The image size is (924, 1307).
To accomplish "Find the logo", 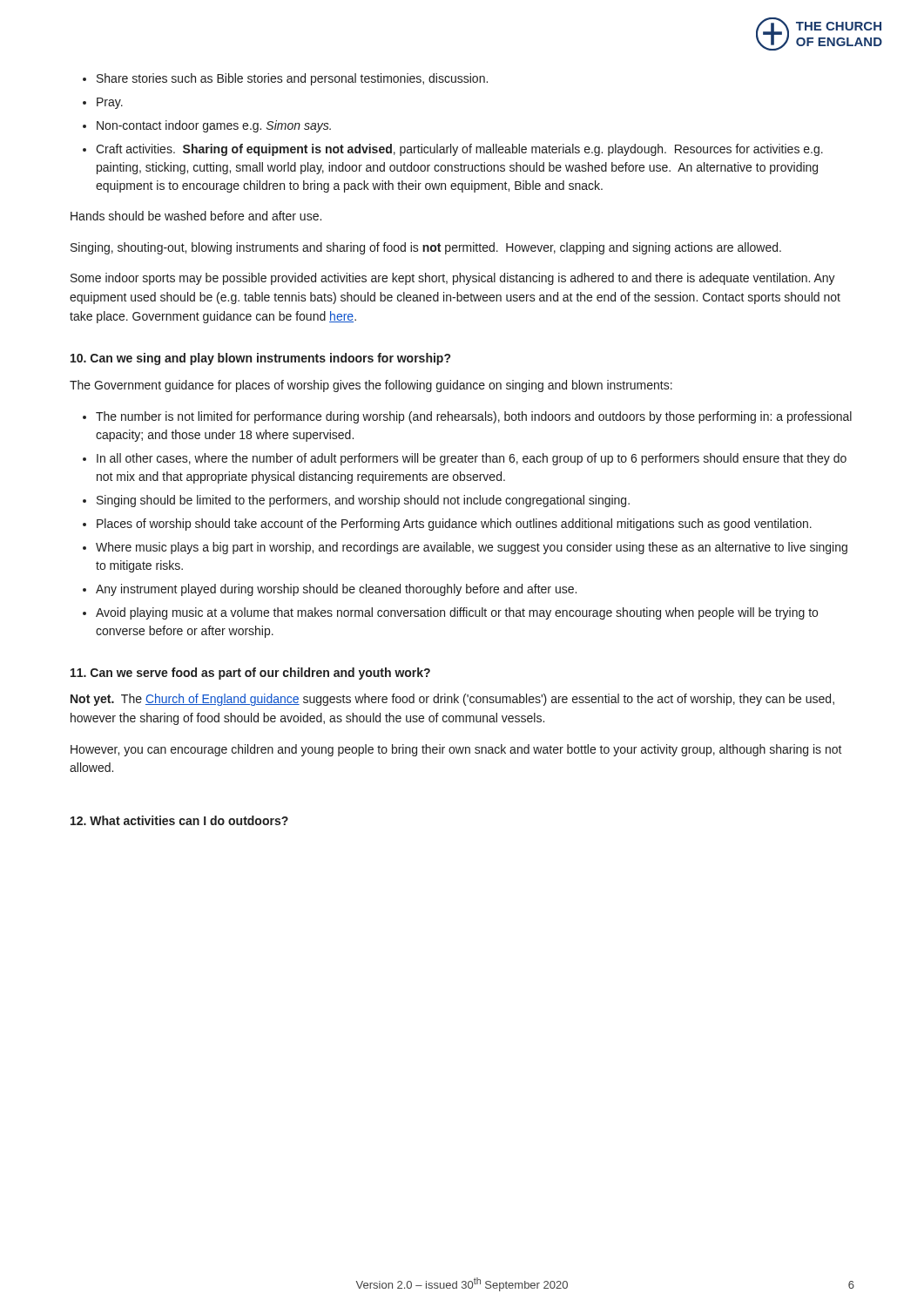I will tap(819, 34).
